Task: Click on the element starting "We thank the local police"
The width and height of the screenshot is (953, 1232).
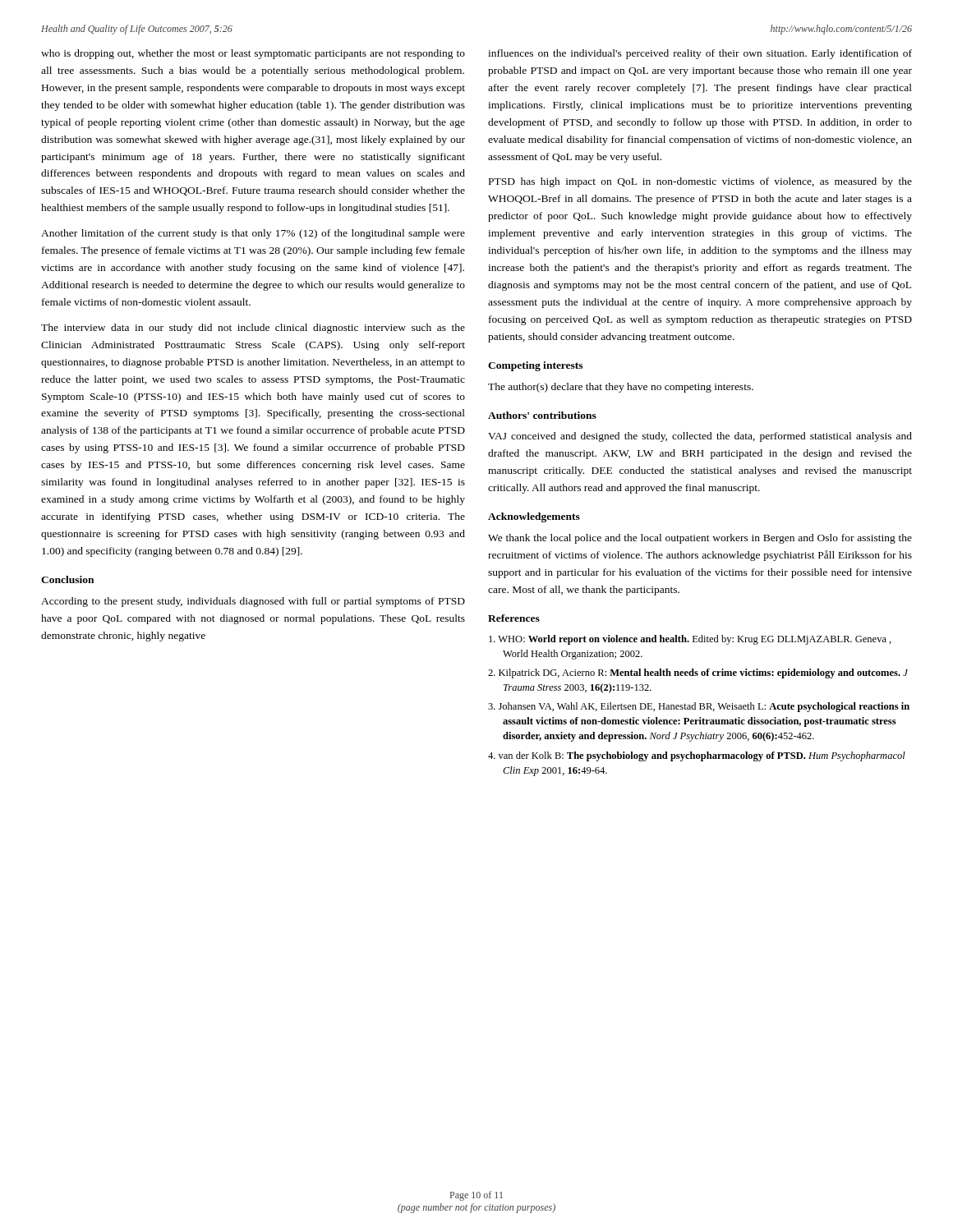Action: point(700,564)
